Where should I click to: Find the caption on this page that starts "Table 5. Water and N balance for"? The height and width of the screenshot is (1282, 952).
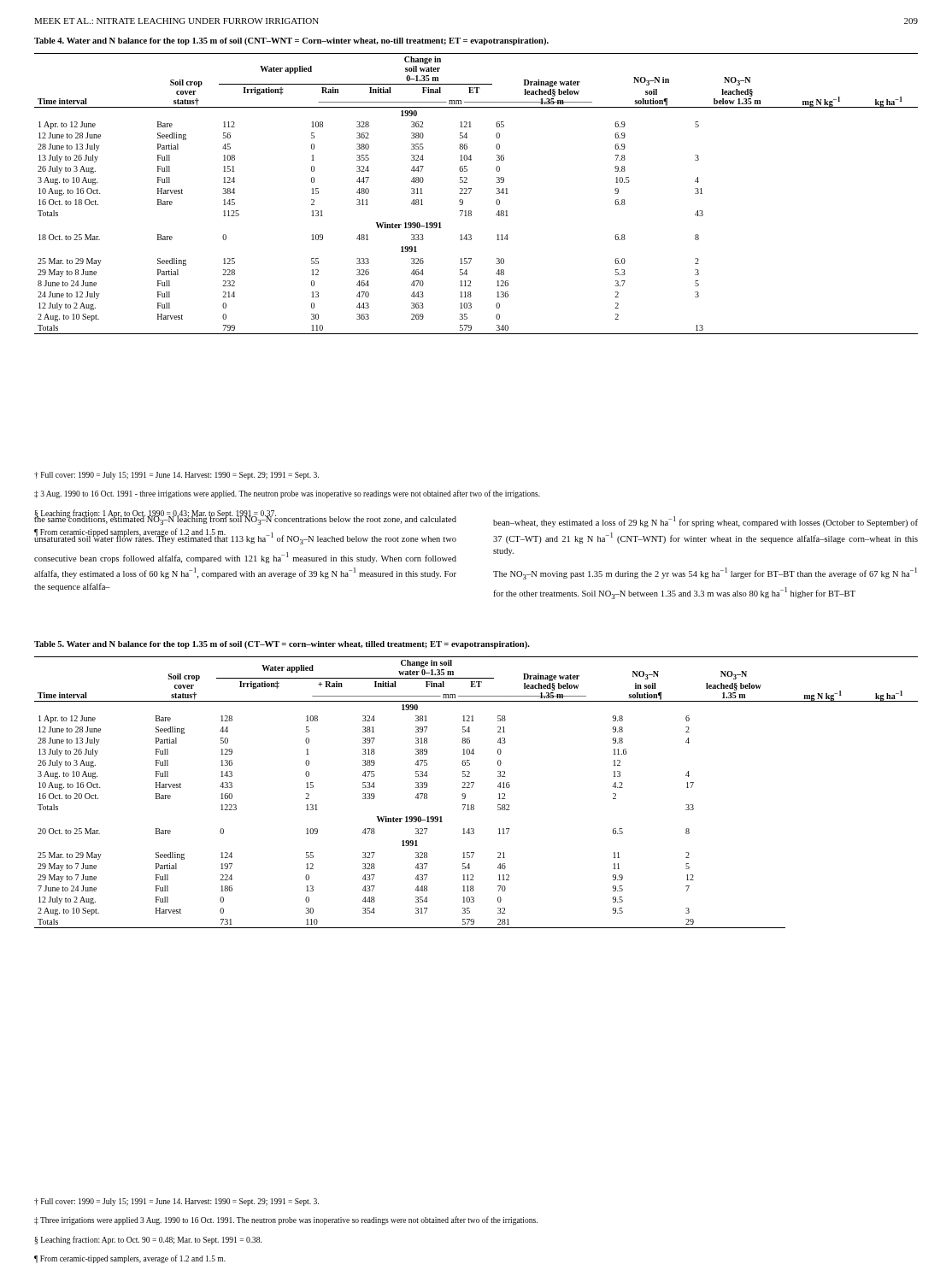[282, 644]
